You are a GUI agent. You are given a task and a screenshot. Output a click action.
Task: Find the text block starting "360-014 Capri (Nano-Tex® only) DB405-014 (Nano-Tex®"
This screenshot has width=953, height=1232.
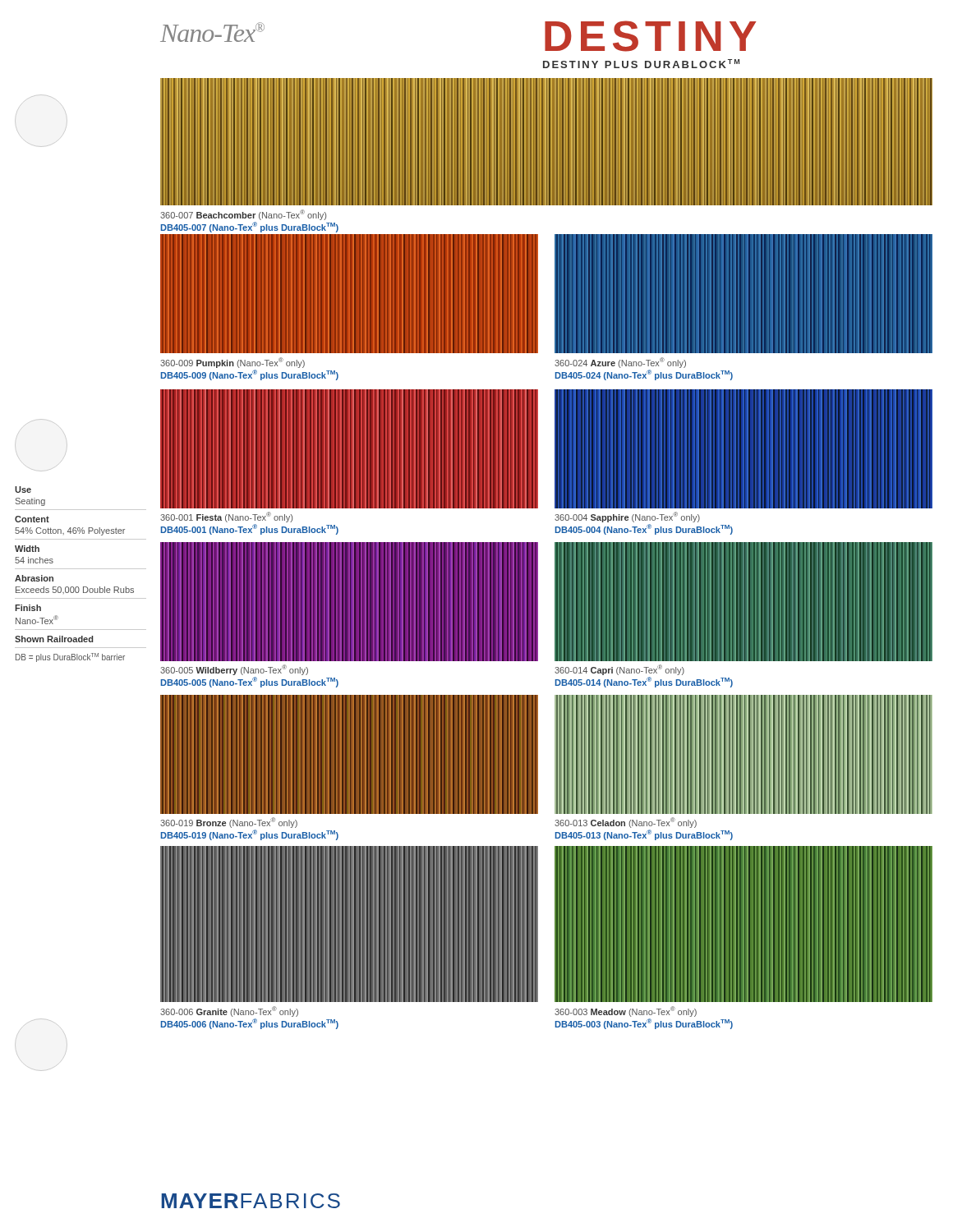(x=644, y=675)
